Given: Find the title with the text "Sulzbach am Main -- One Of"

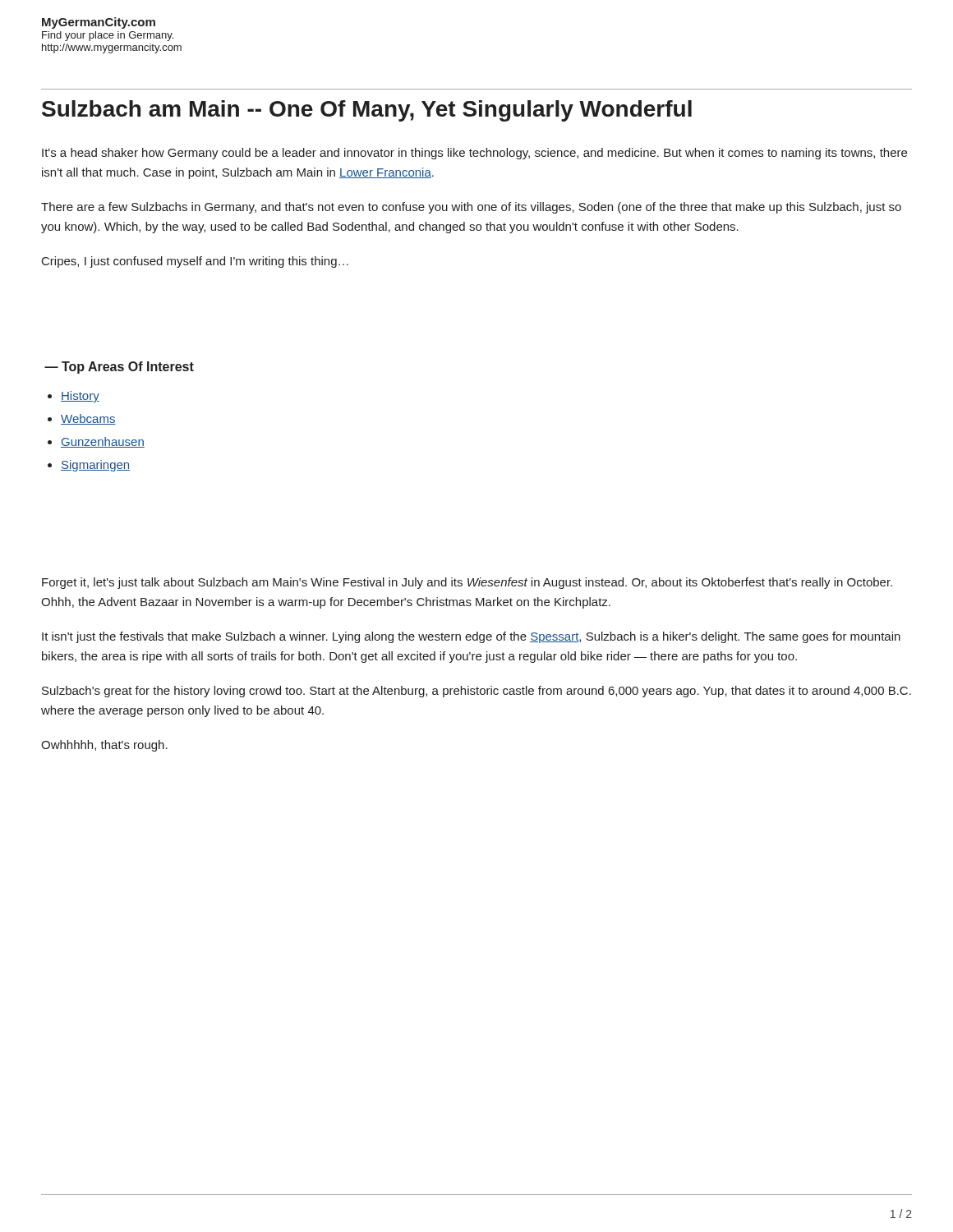Looking at the screenshot, I should [367, 109].
